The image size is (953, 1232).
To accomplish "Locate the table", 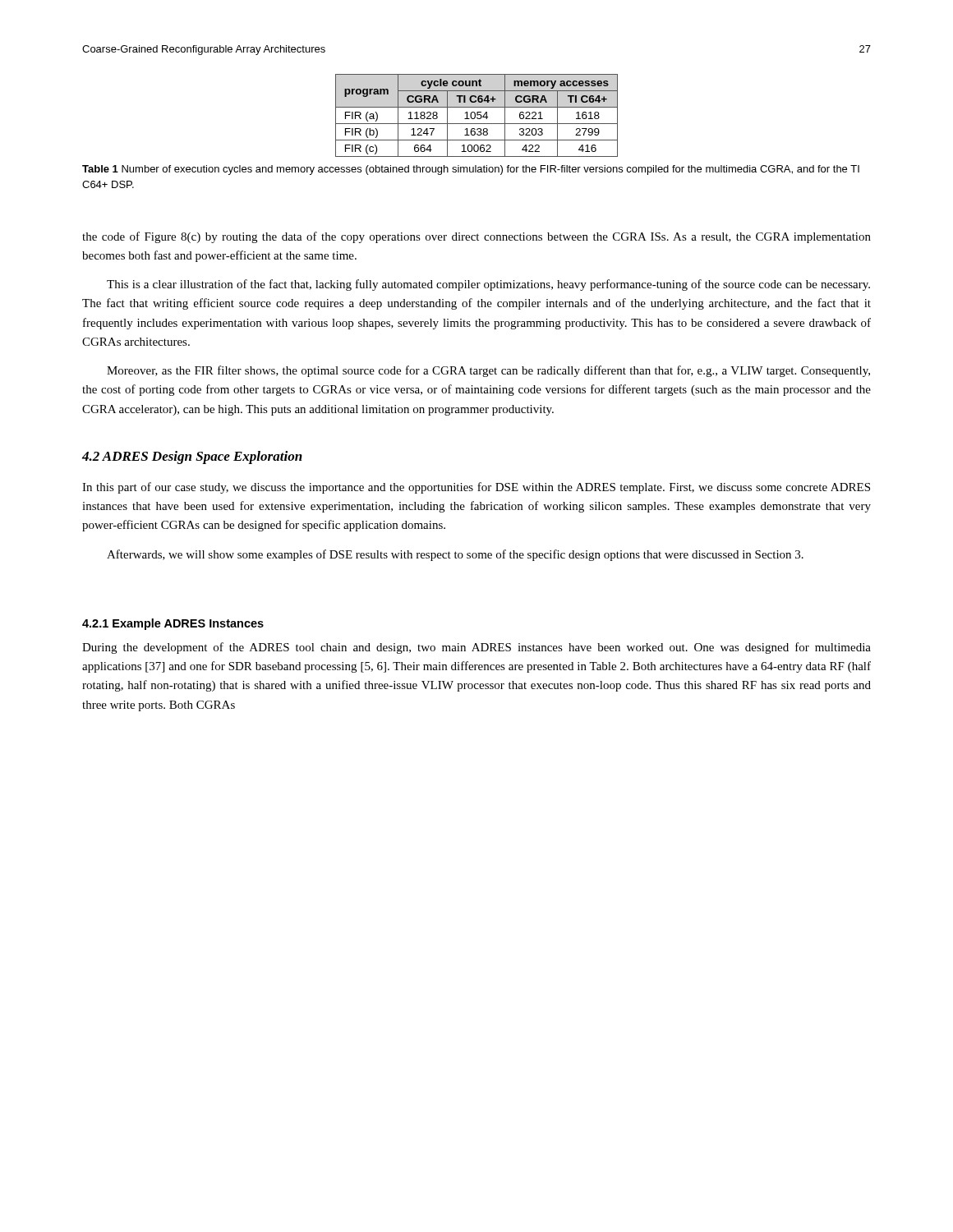I will coord(476,115).
